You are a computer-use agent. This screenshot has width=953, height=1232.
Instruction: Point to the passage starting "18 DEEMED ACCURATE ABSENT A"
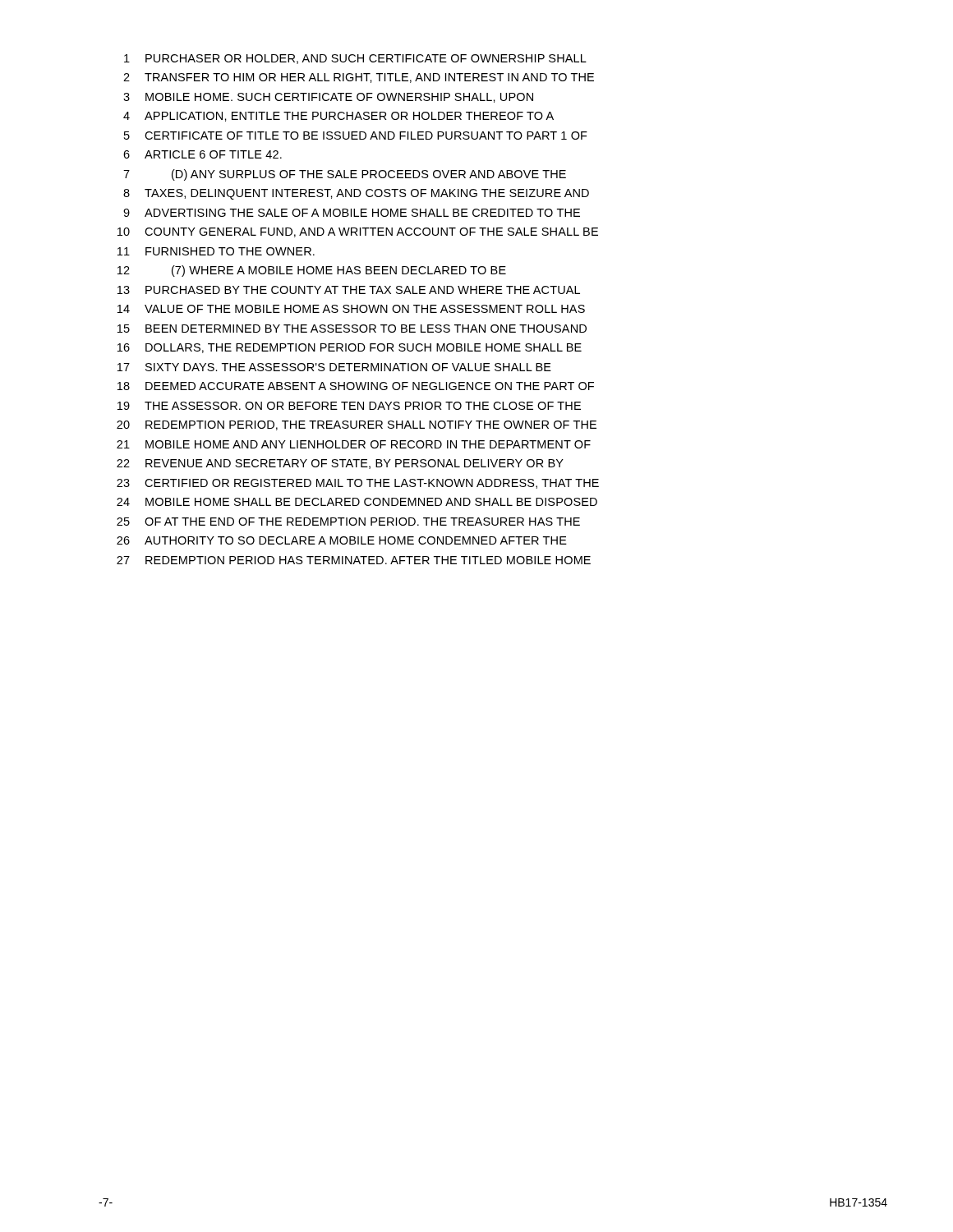click(x=347, y=387)
